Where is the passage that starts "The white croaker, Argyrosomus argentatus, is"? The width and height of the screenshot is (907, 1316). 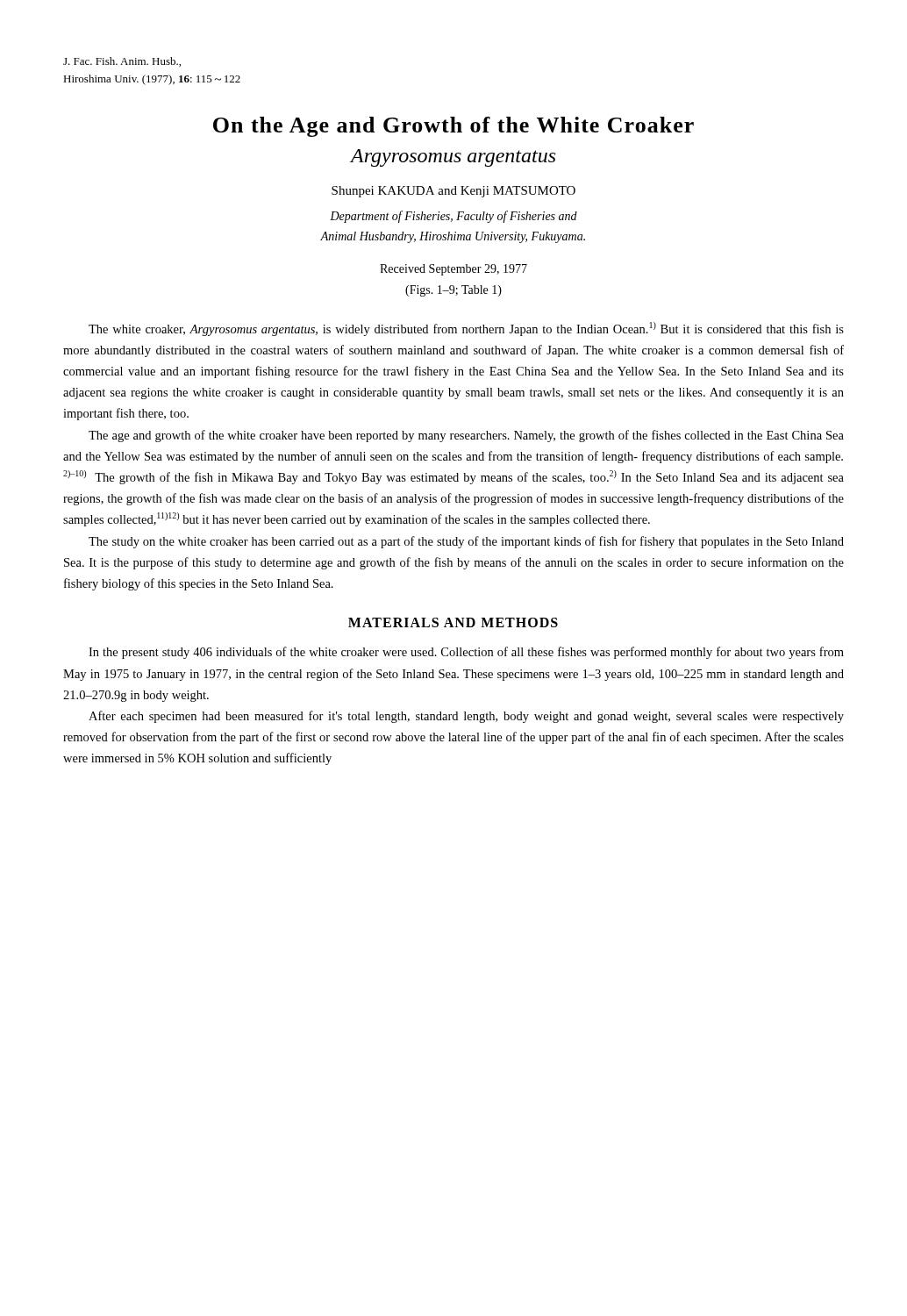pos(454,370)
